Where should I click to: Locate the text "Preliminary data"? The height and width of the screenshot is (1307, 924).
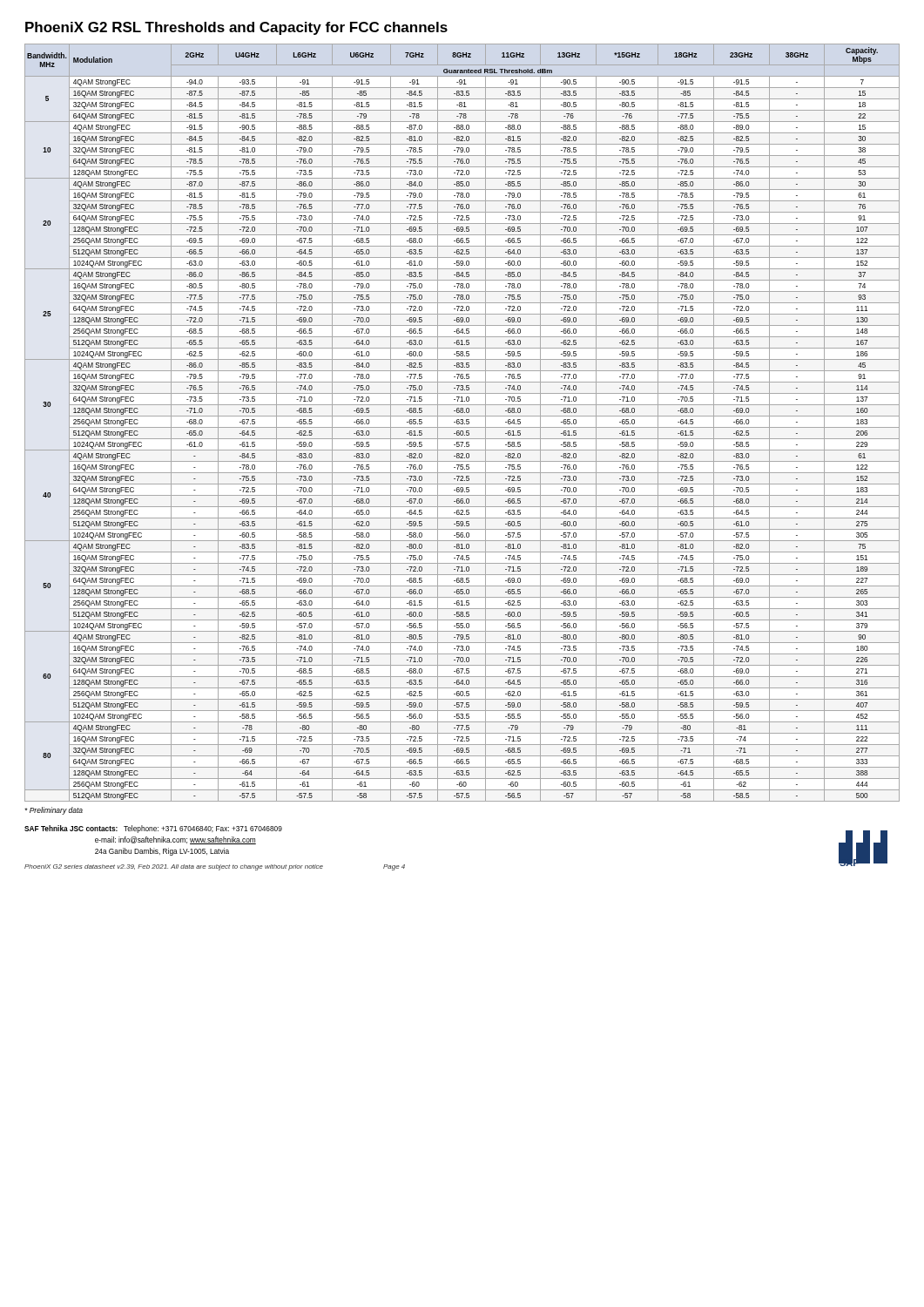pos(54,810)
